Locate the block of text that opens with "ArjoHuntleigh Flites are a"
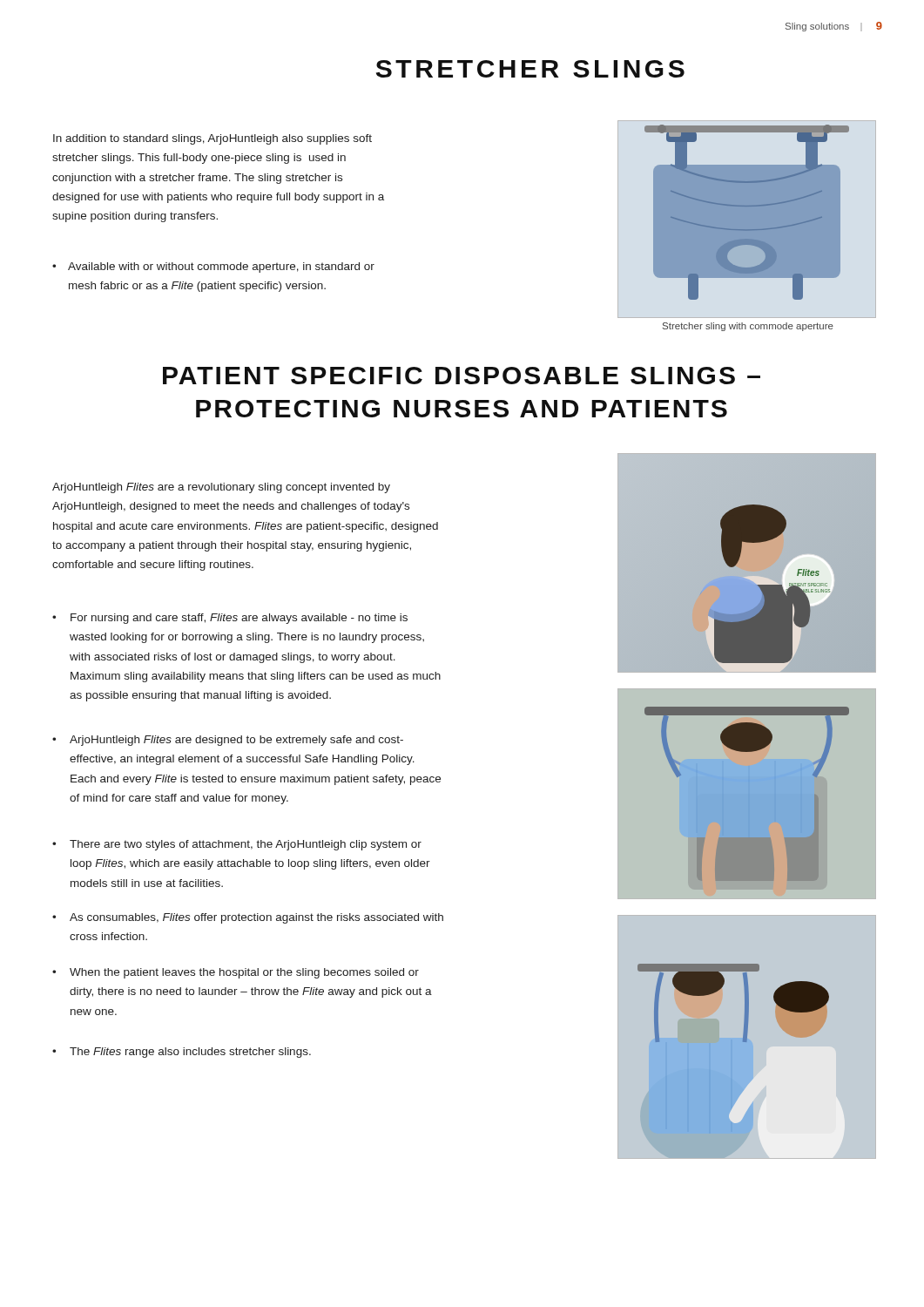Viewport: 924px width, 1307px height. tap(245, 525)
